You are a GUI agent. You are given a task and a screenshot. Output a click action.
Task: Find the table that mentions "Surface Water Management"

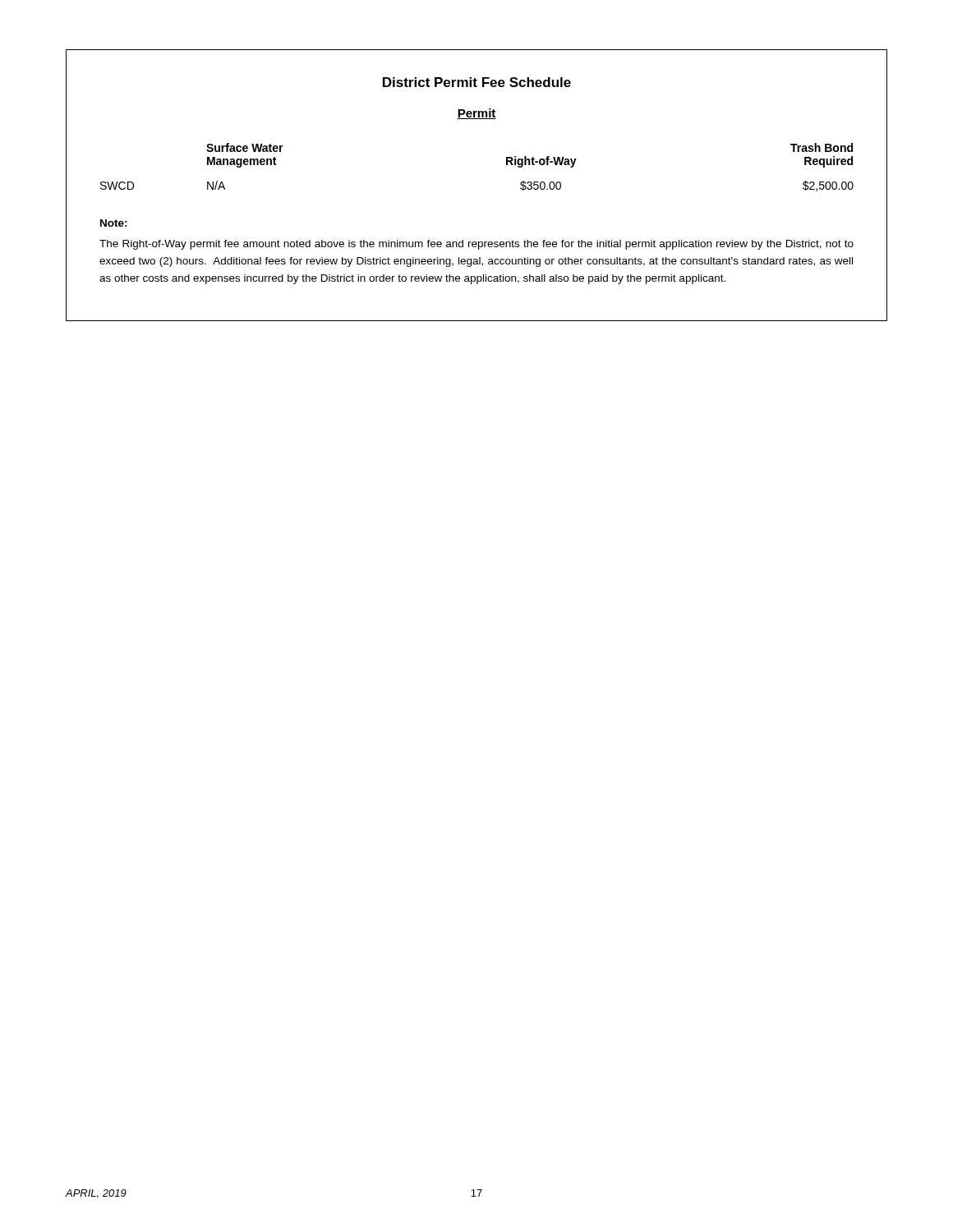[x=476, y=185]
